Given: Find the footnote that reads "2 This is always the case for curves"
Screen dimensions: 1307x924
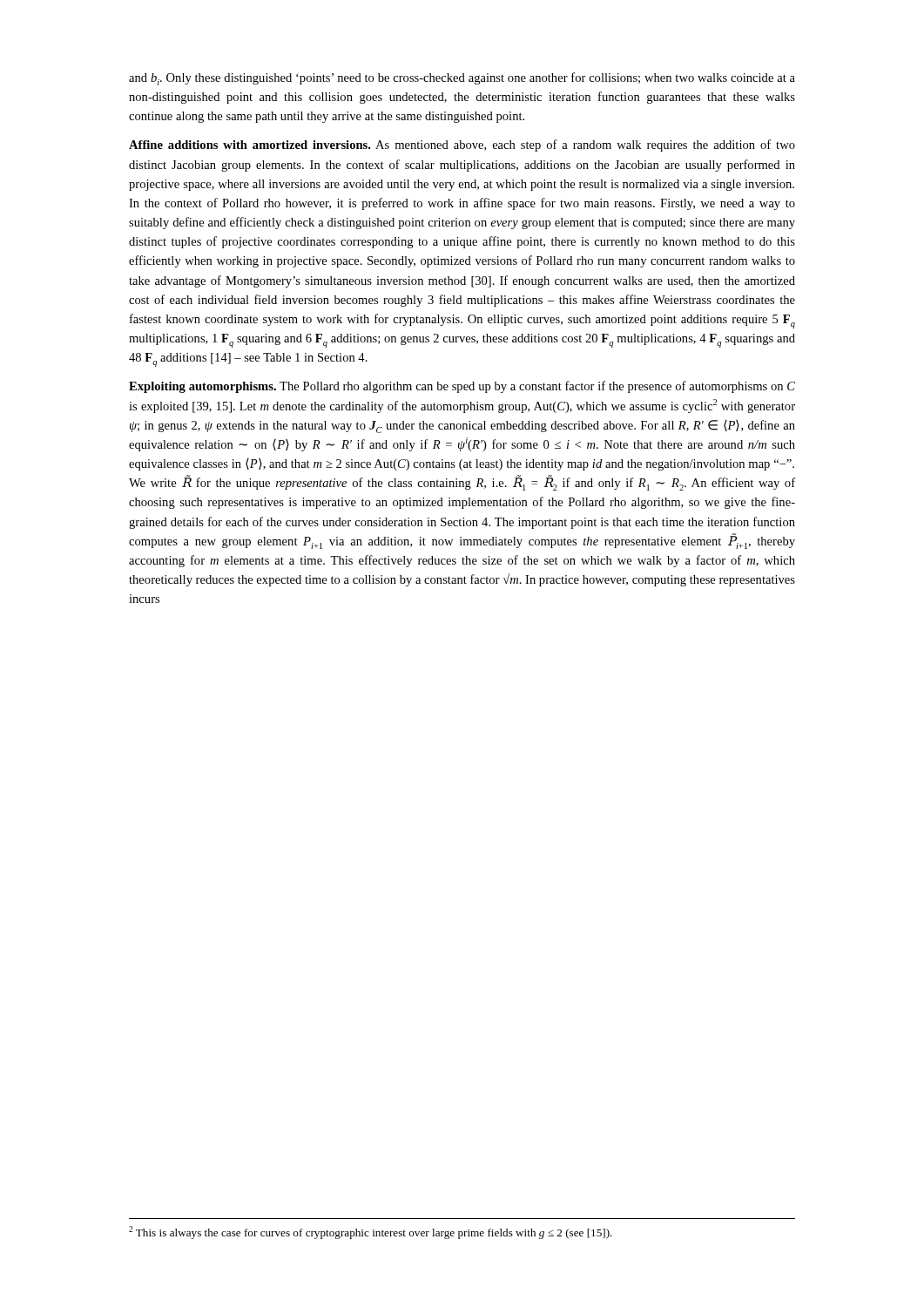Looking at the screenshot, I should [462, 1233].
